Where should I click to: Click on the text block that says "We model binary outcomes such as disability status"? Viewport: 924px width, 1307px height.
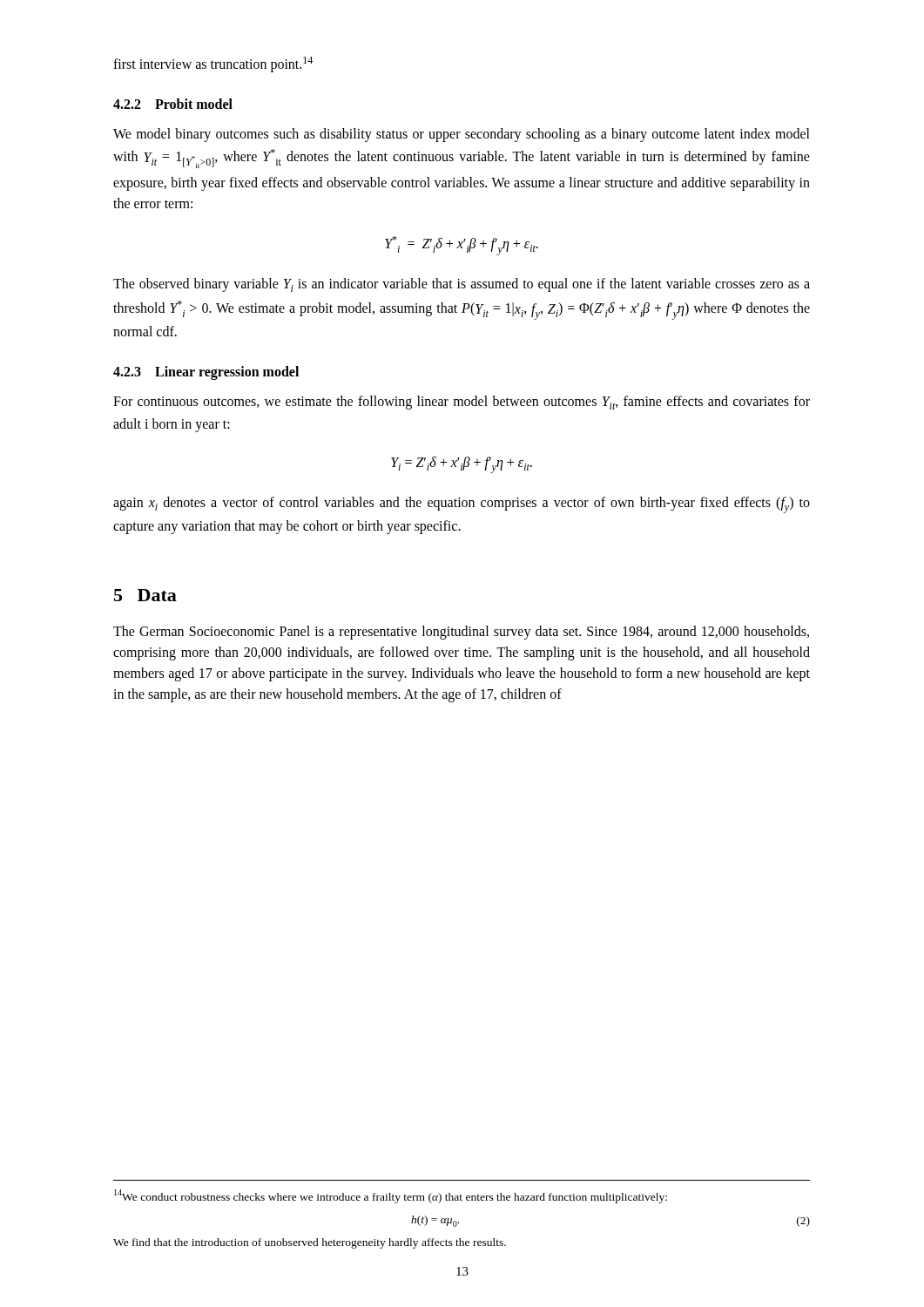[462, 169]
